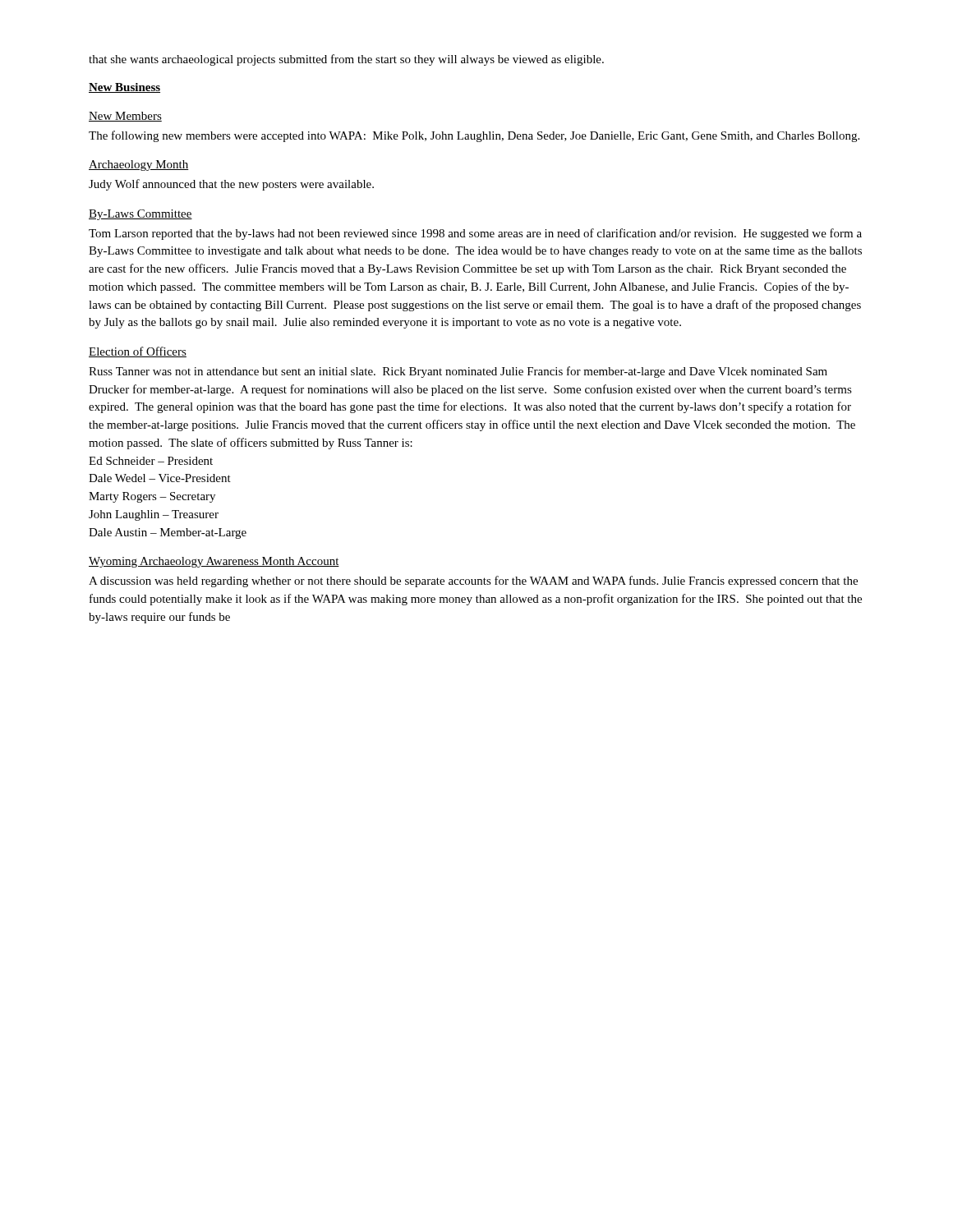Locate the text block with the text "New Members The following new members"
This screenshot has height=1232, width=953.
pos(475,125)
